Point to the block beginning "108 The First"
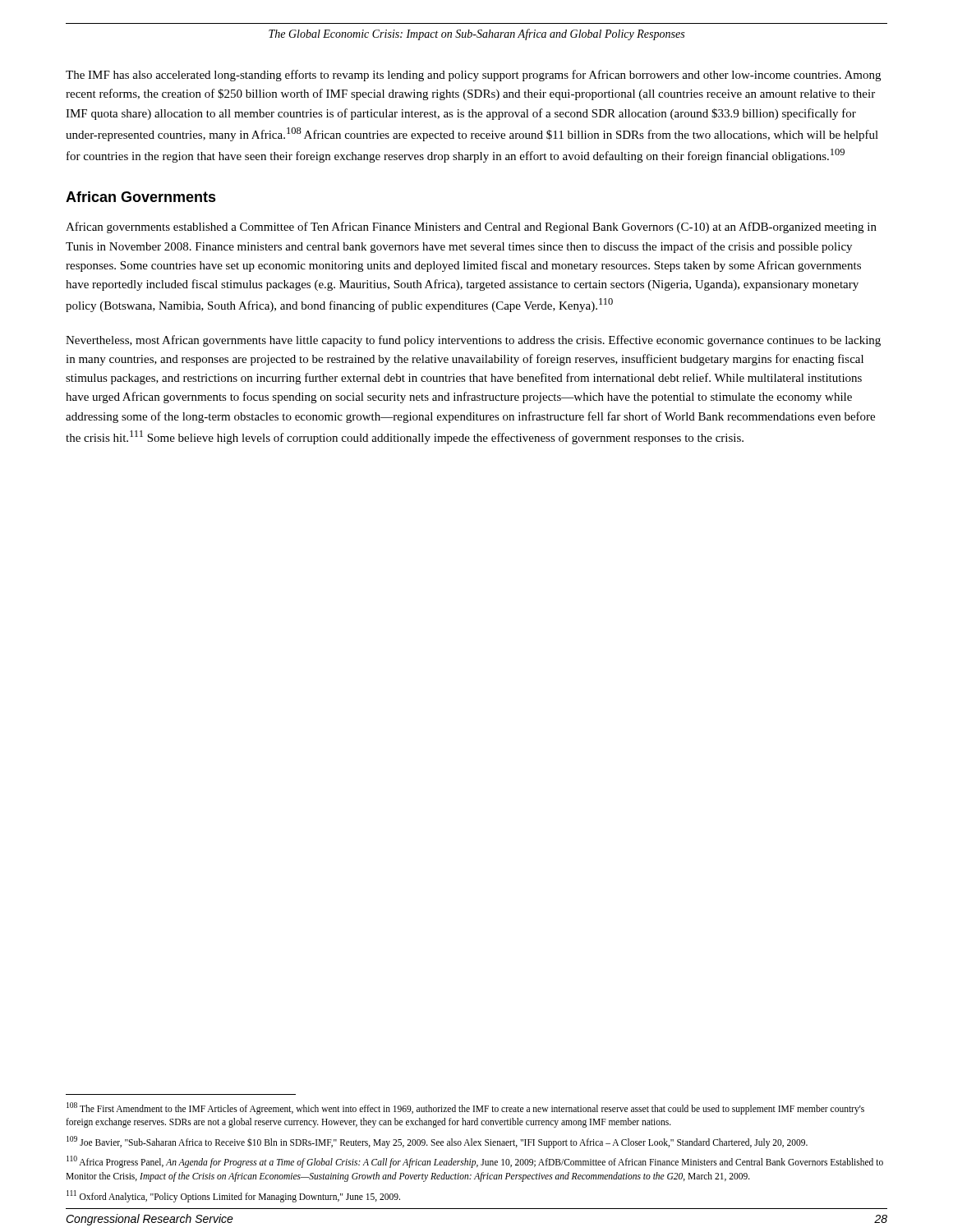This screenshot has height=1232, width=953. click(x=465, y=1114)
